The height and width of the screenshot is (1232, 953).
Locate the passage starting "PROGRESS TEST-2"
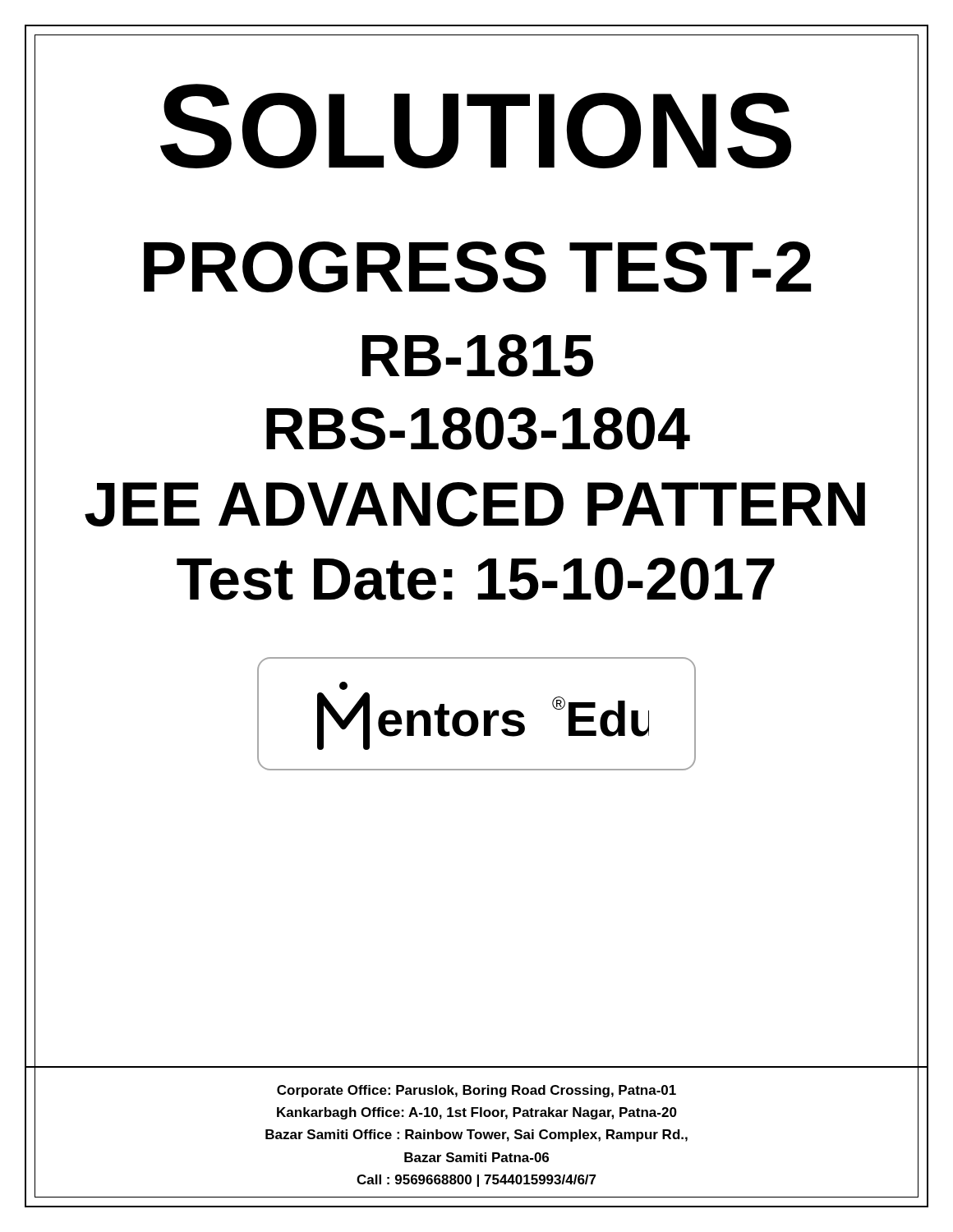tap(476, 267)
